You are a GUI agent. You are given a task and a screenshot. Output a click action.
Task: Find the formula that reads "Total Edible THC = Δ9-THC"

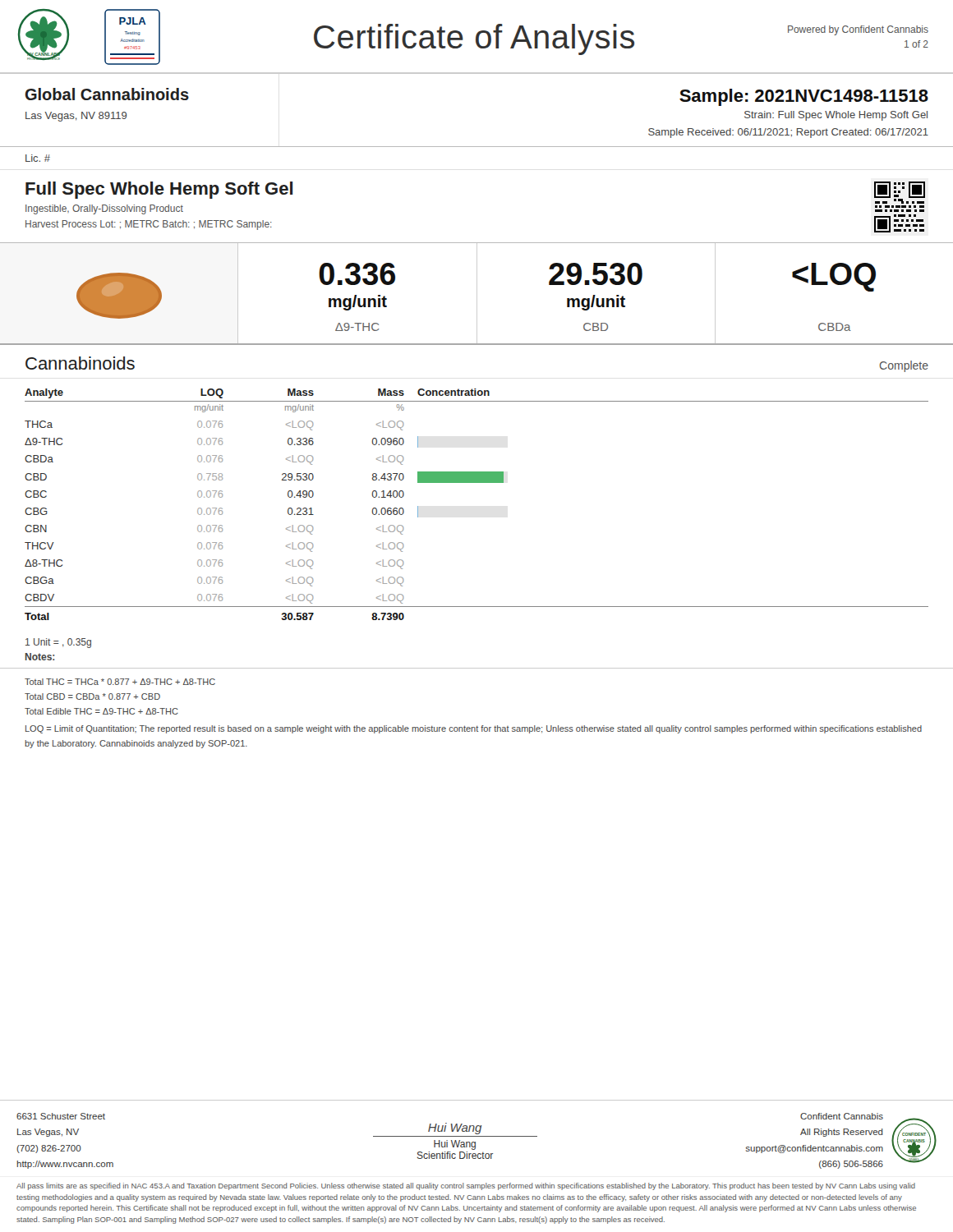[x=101, y=711]
